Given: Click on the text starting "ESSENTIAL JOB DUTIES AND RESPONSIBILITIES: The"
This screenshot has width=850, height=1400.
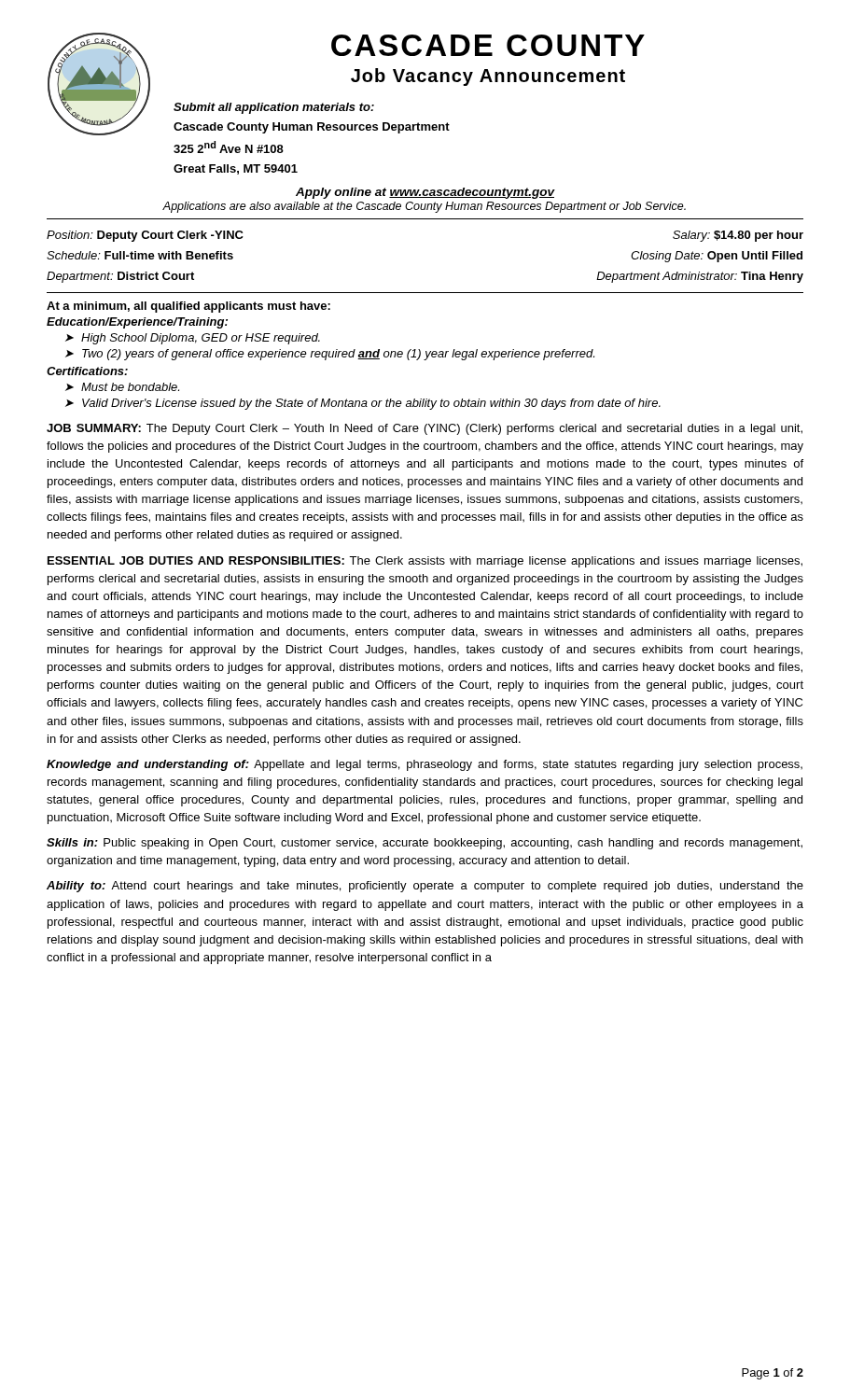Looking at the screenshot, I should click(425, 649).
